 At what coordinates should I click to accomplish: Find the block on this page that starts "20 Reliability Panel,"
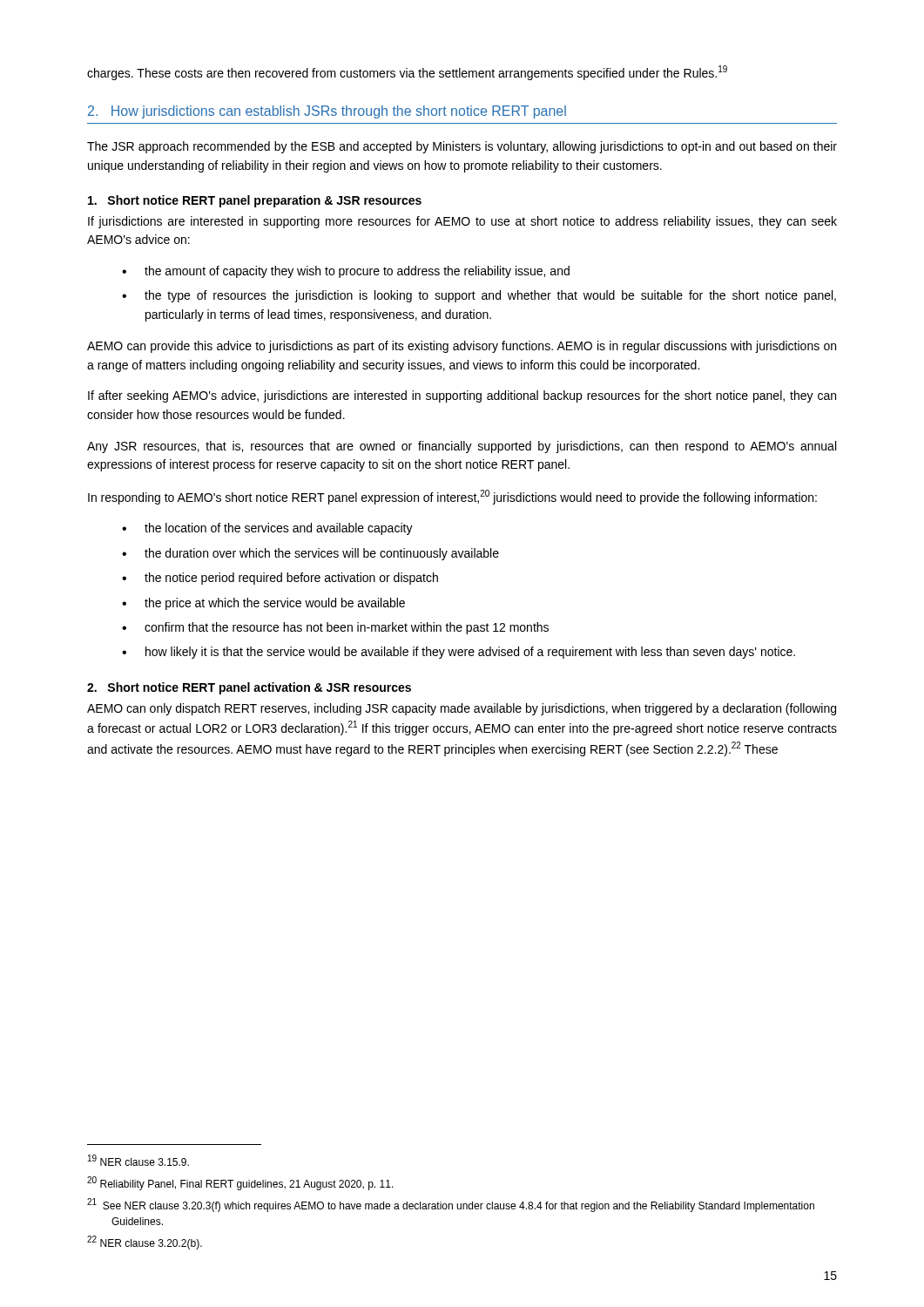pyautogui.click(x=240, y=1183)
